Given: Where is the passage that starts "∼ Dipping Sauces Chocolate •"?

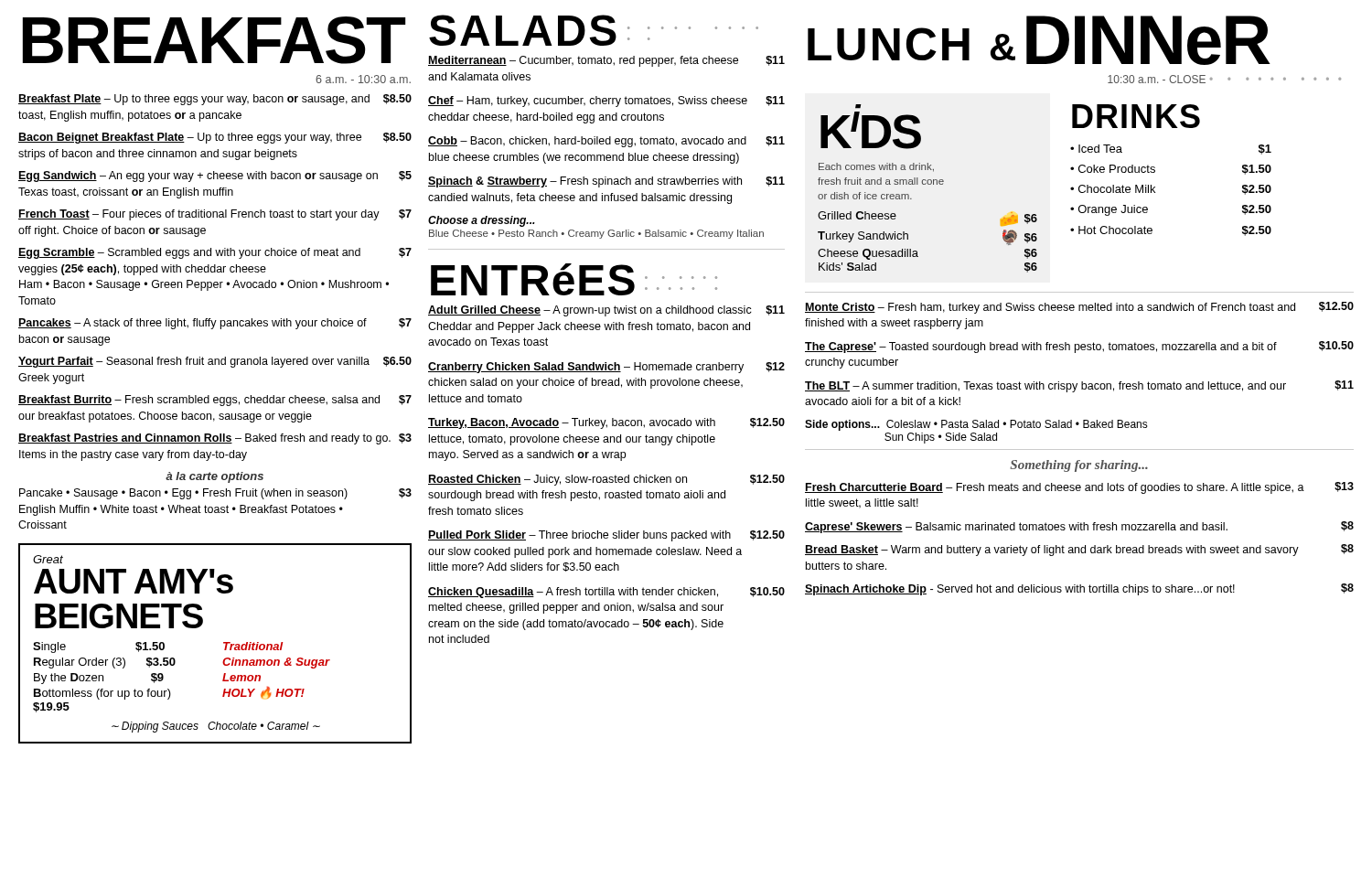Looking at the screenshot, I should click(x=215, y=726).
